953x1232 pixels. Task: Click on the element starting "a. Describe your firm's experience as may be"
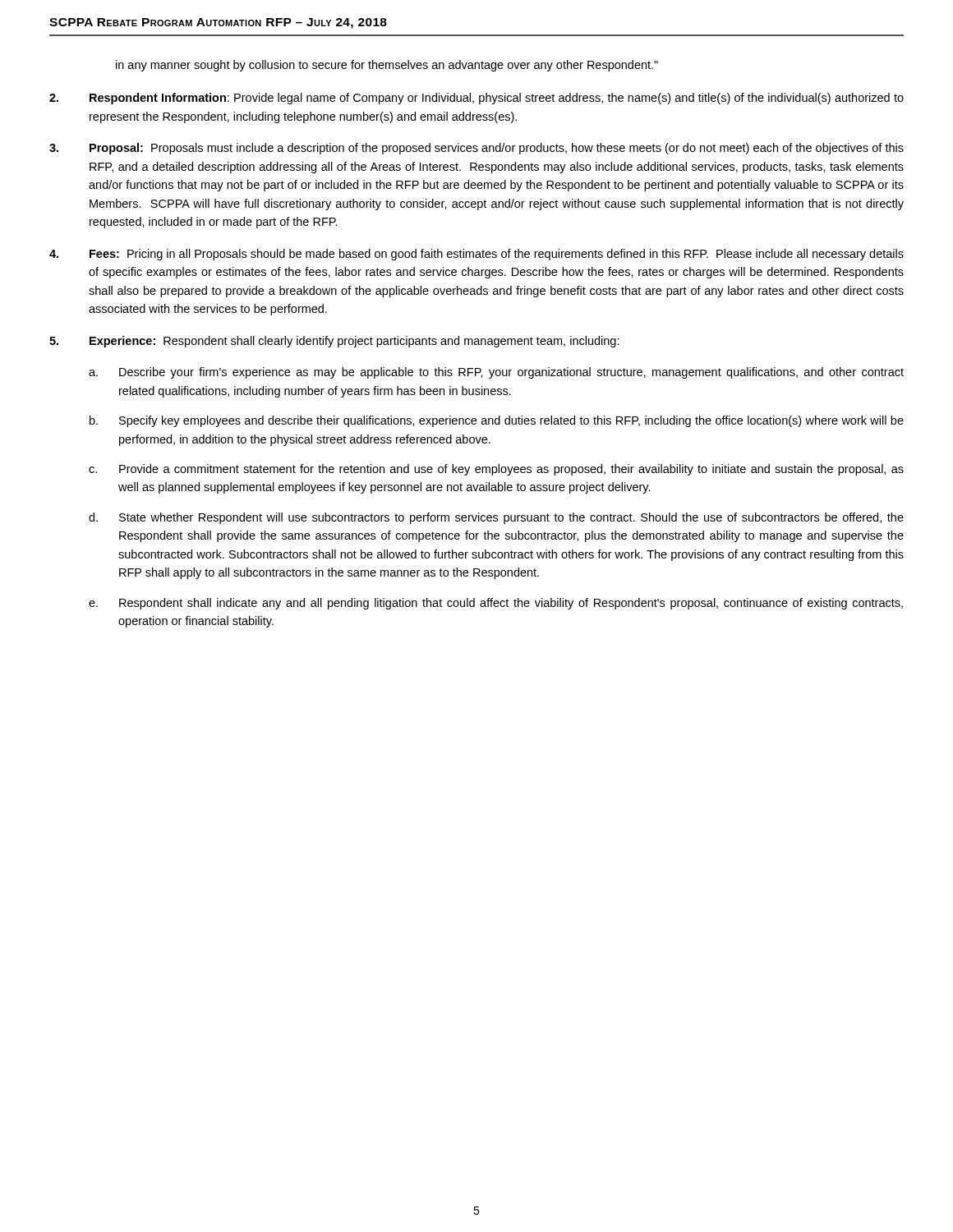[x=496, y=382]
